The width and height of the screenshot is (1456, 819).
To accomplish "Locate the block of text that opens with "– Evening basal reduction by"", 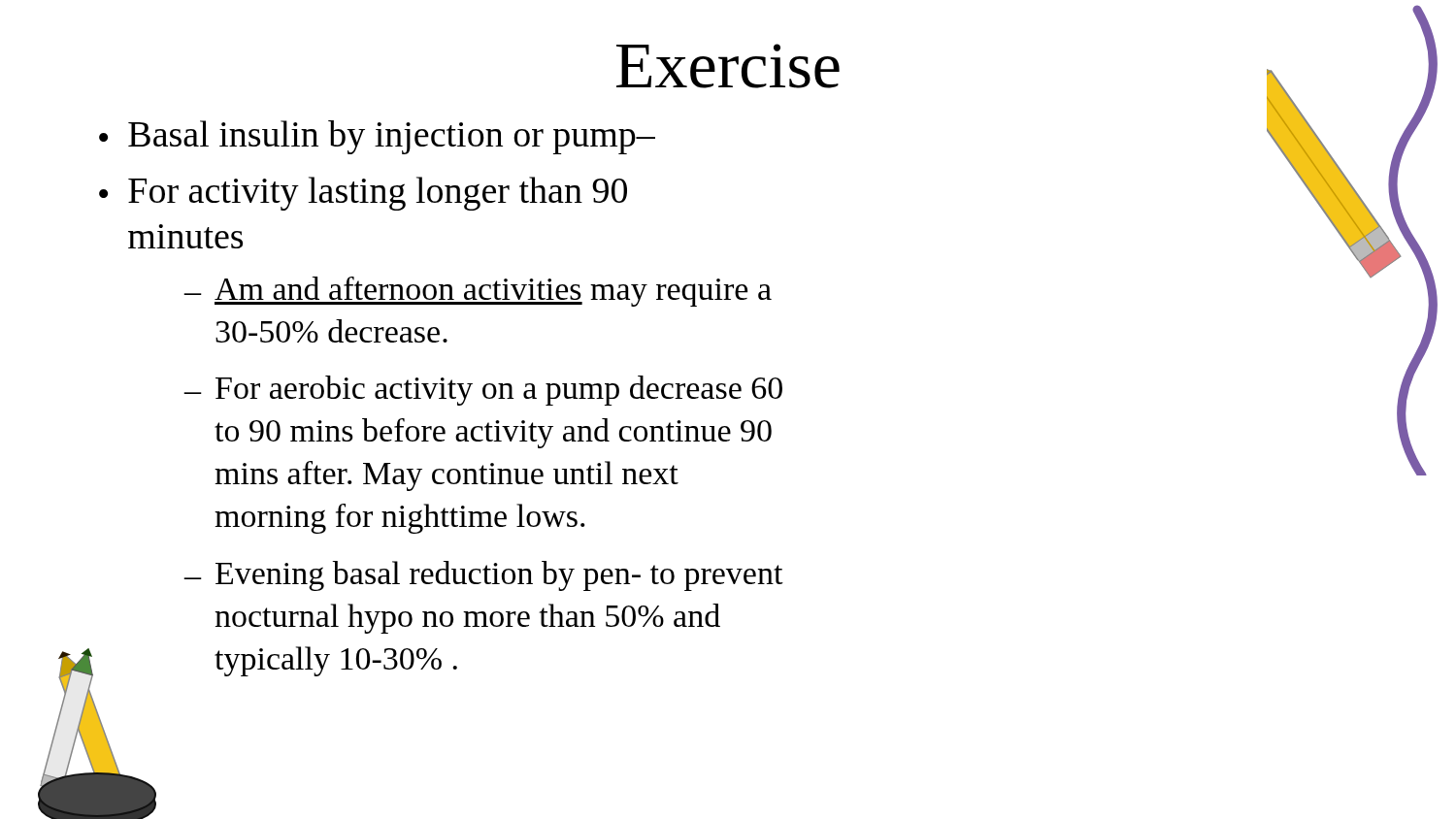I will click(484, 616).
